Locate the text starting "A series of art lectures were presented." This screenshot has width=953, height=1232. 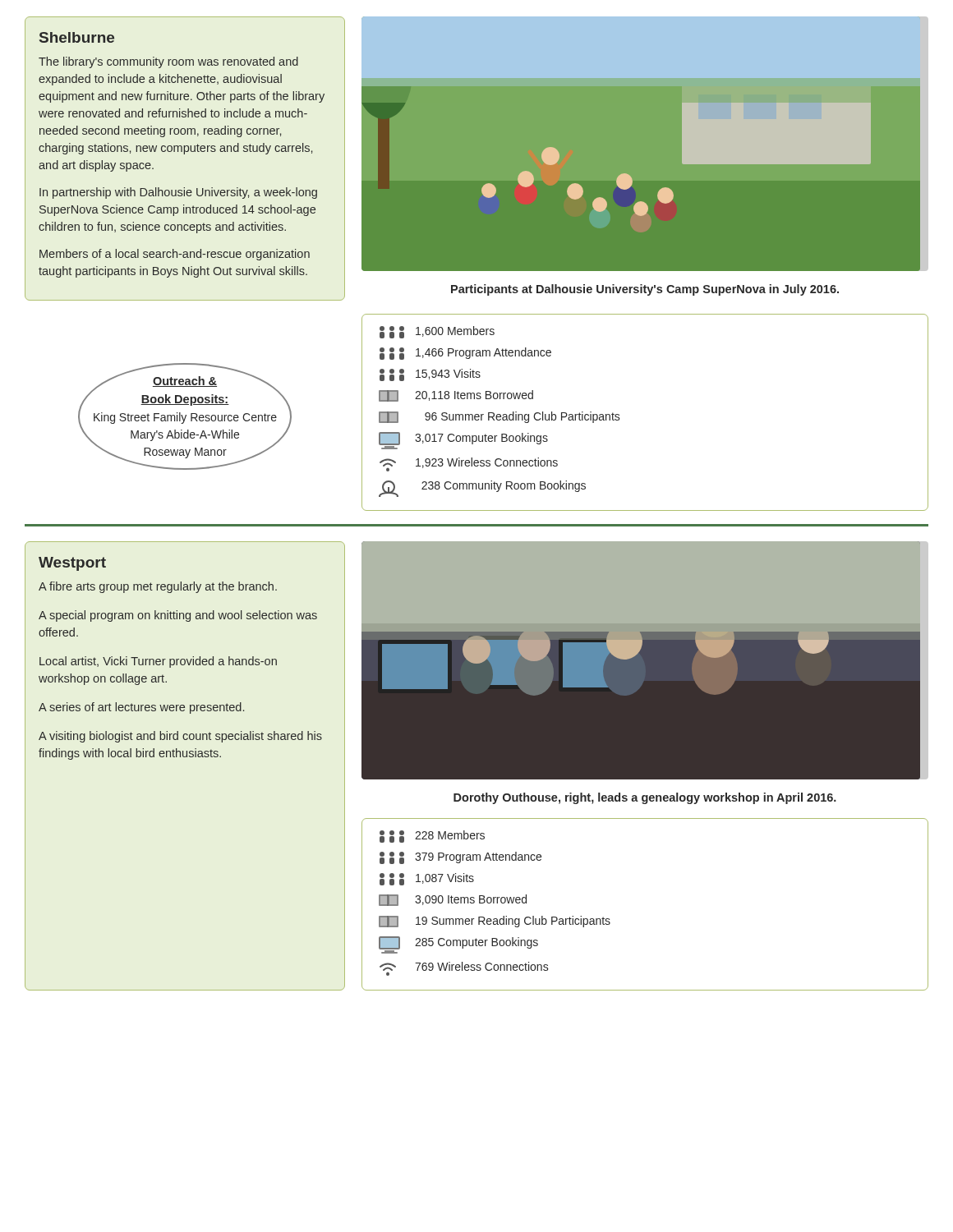(x=142, y=707)
